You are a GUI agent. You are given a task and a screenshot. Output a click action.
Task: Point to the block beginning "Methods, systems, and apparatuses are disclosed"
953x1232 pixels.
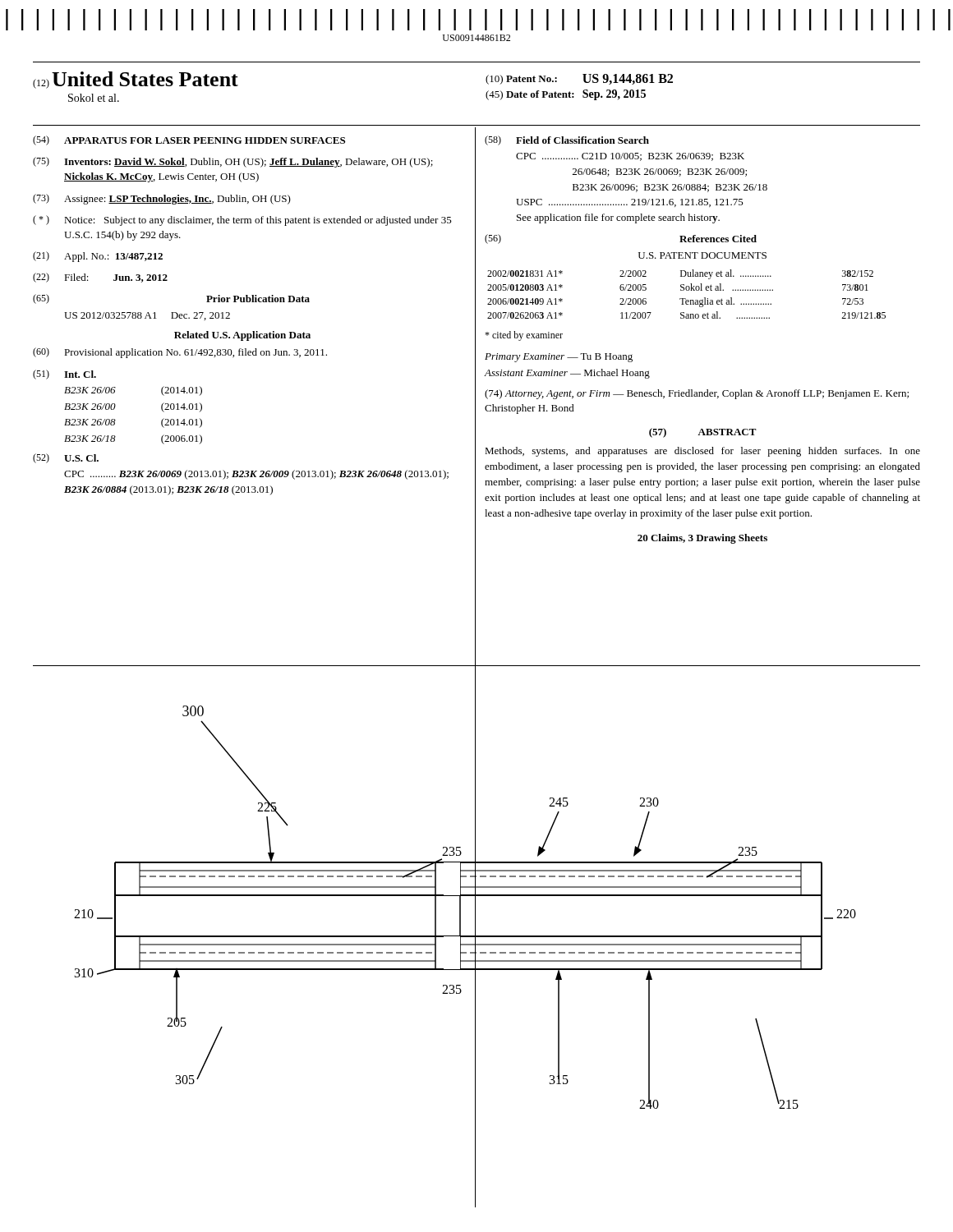point(702,482)
